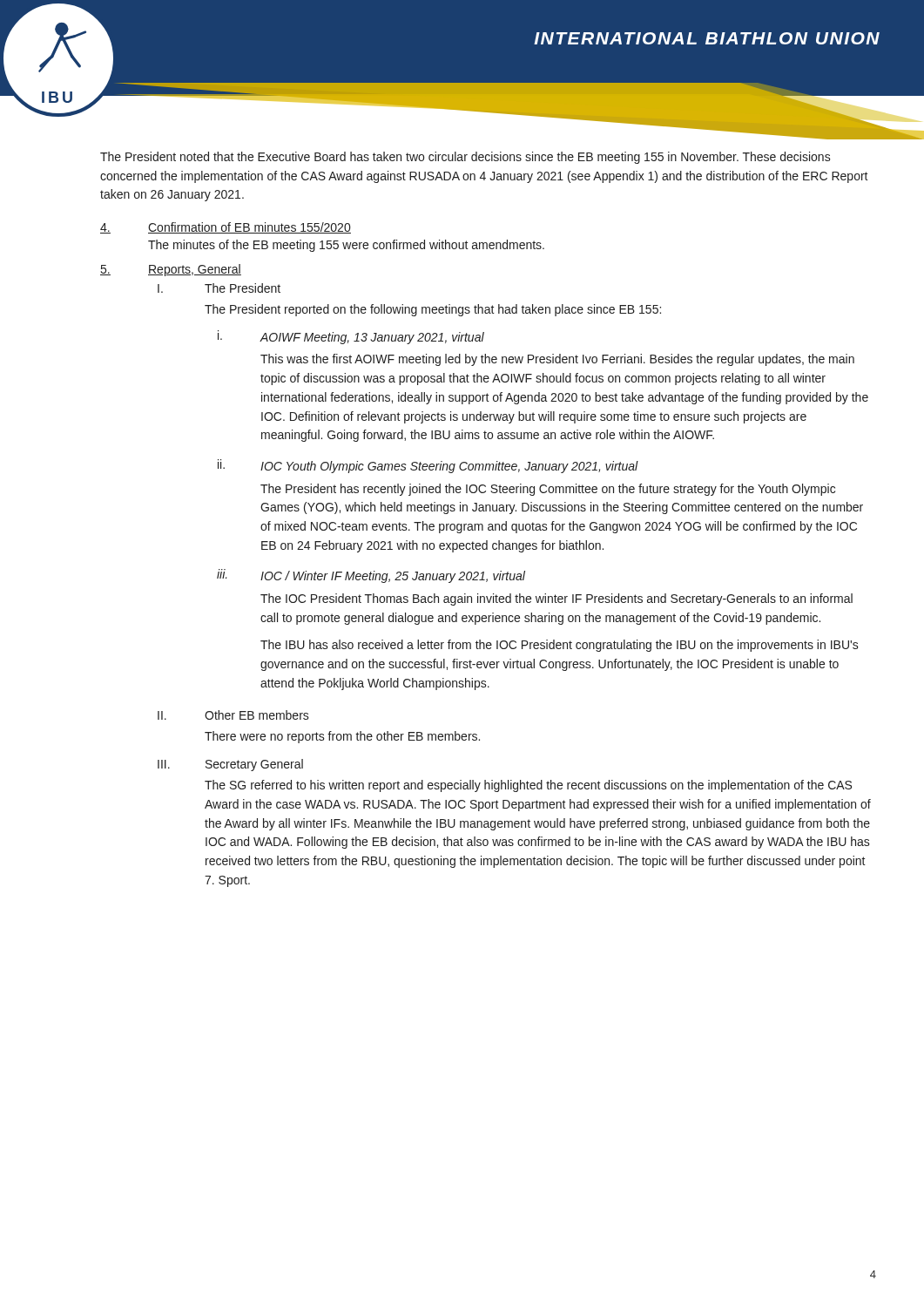Click on the passage starting "iii. IOC / Winter IF Meeting, 25"
924x1307 pixels.
click(x=538, y=635)
